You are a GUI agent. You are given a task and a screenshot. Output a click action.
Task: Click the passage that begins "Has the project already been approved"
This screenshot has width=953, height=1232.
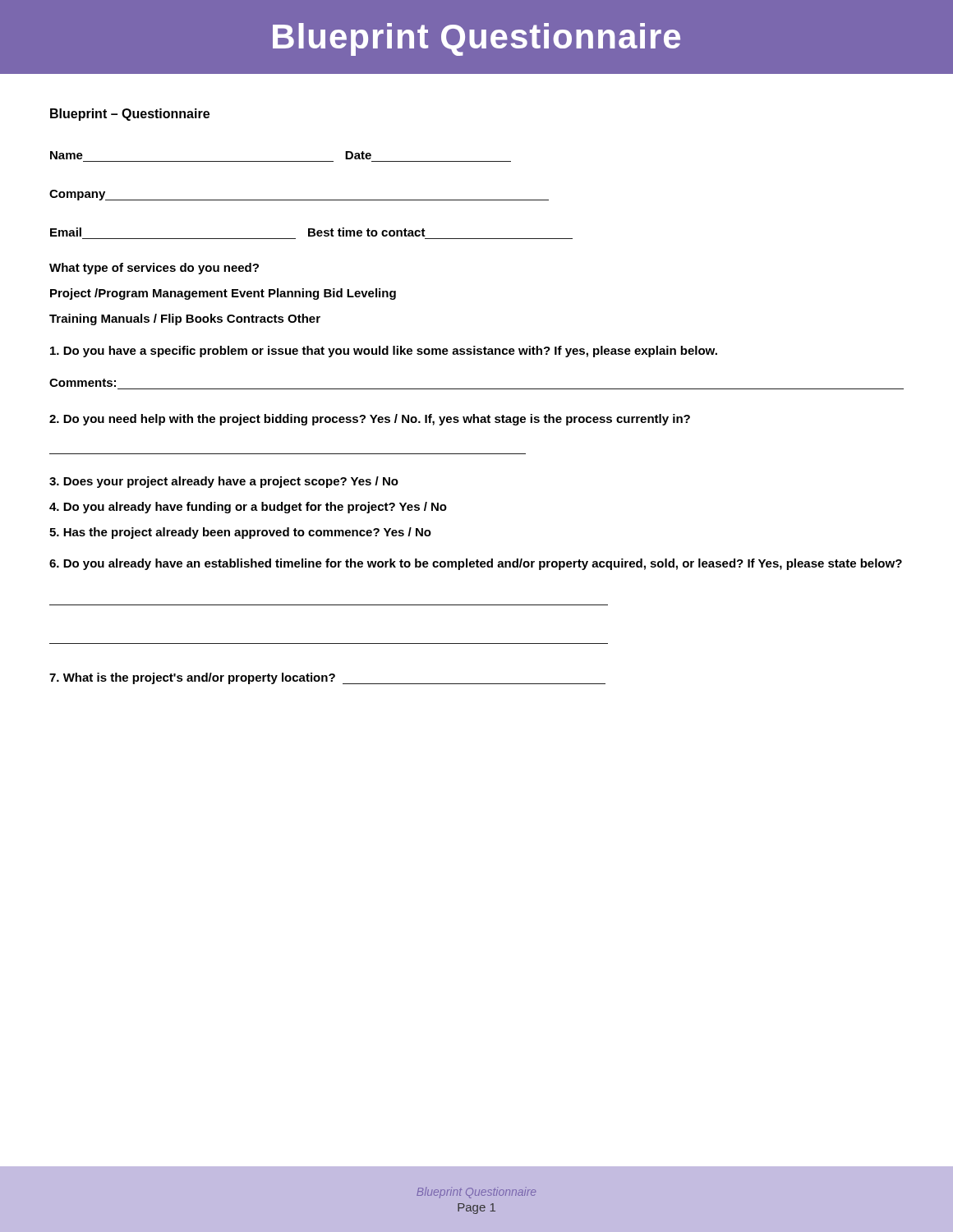[240, 531]
